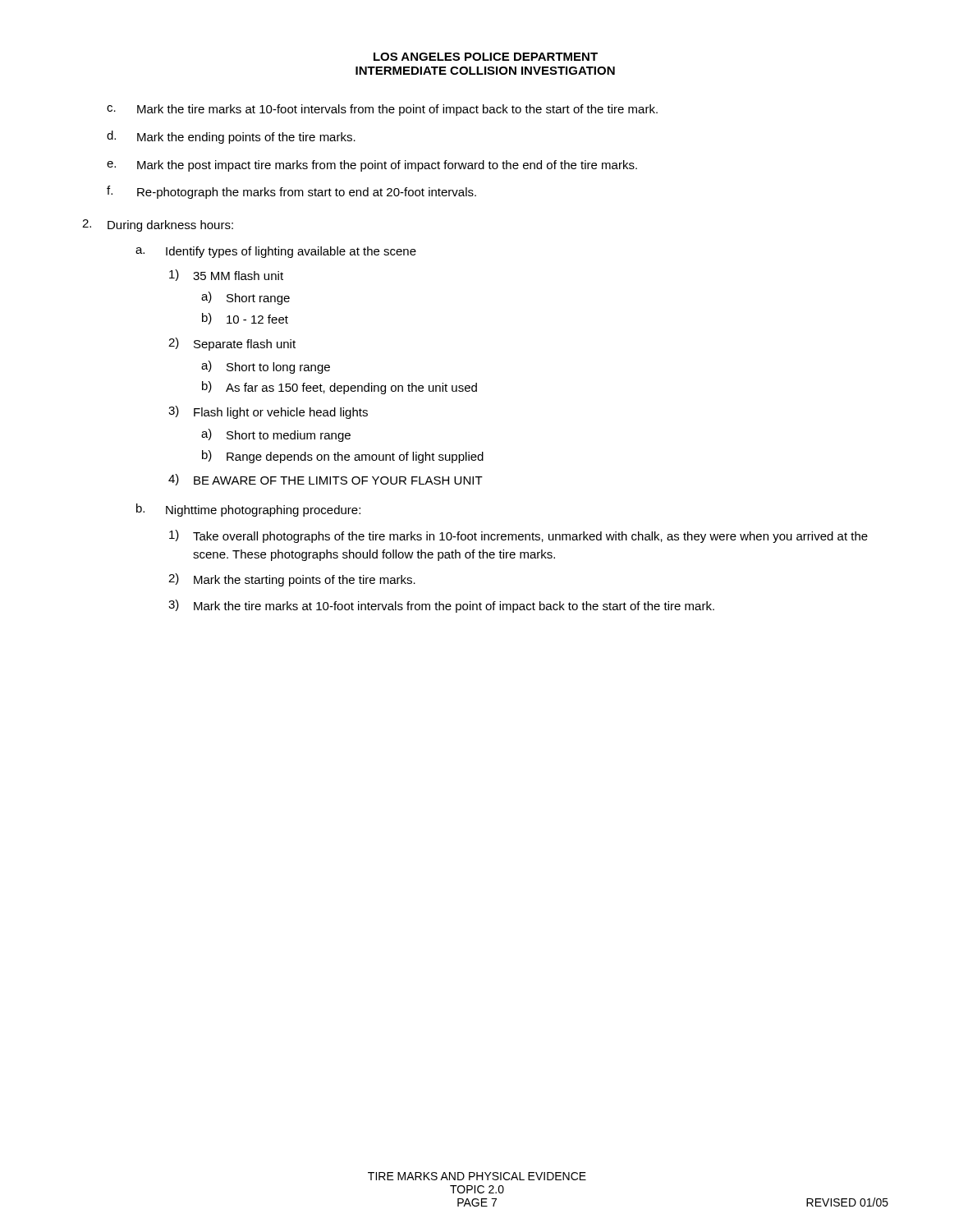The width and height of the screenshot is (954, 1232).
Task: Click the passage that begins "f. Re-photograph the"
Action: click(x=291, y=192)
